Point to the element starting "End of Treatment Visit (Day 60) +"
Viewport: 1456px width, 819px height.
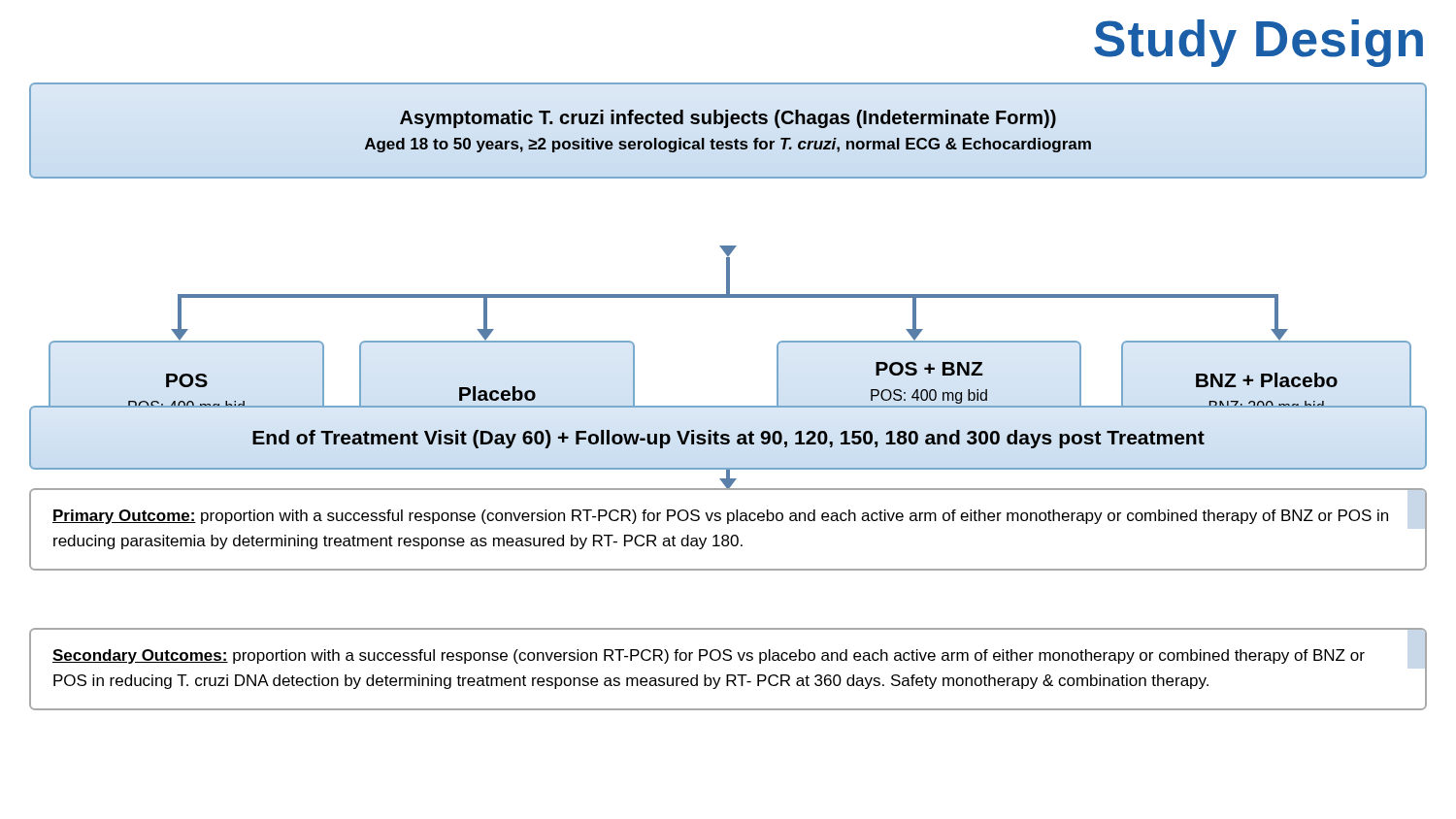pyautogui.click(x=728, y=438)
